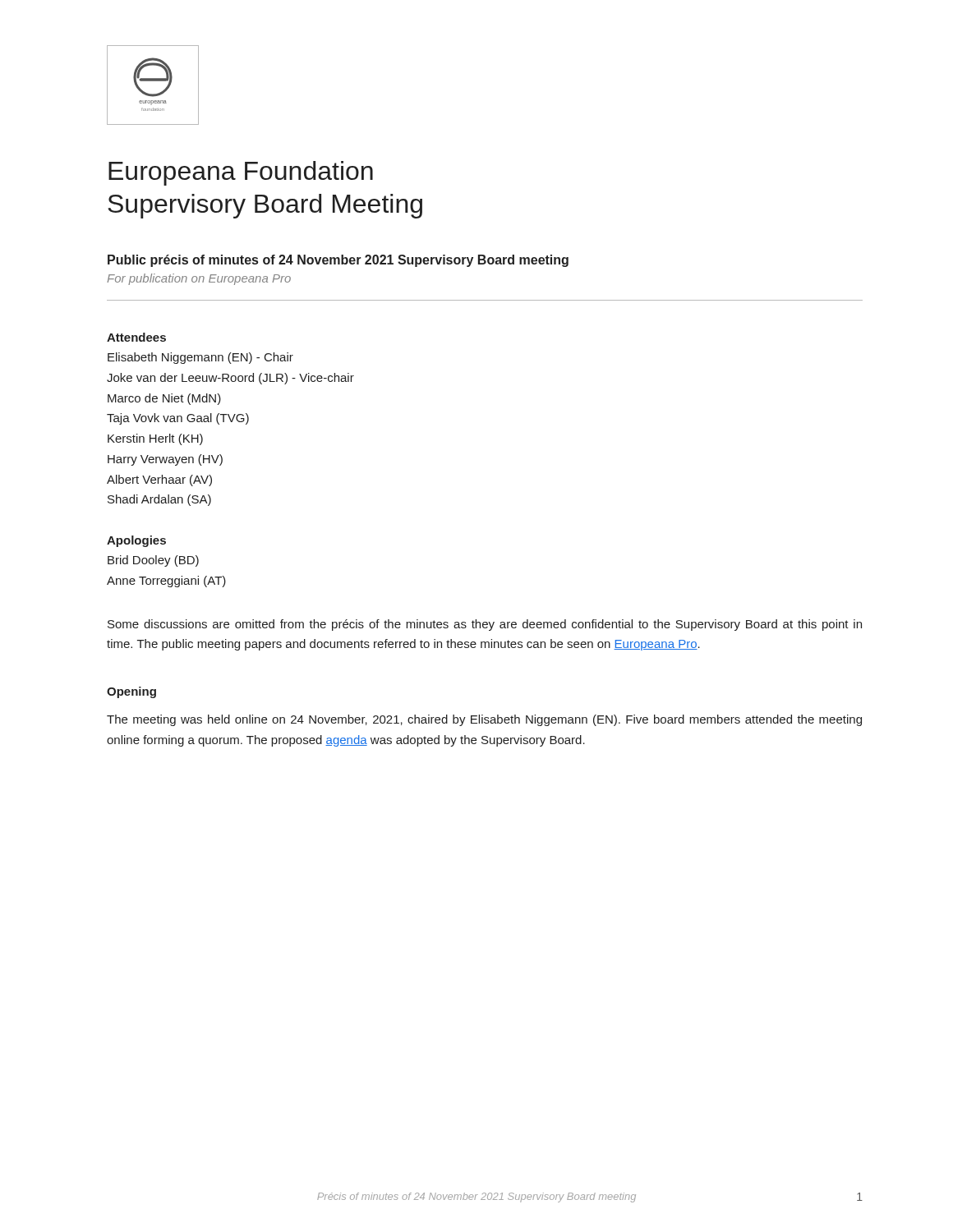
Task: Click on the list item containing "Albert Verhaar (AV)"
Action: pos(160,479)
